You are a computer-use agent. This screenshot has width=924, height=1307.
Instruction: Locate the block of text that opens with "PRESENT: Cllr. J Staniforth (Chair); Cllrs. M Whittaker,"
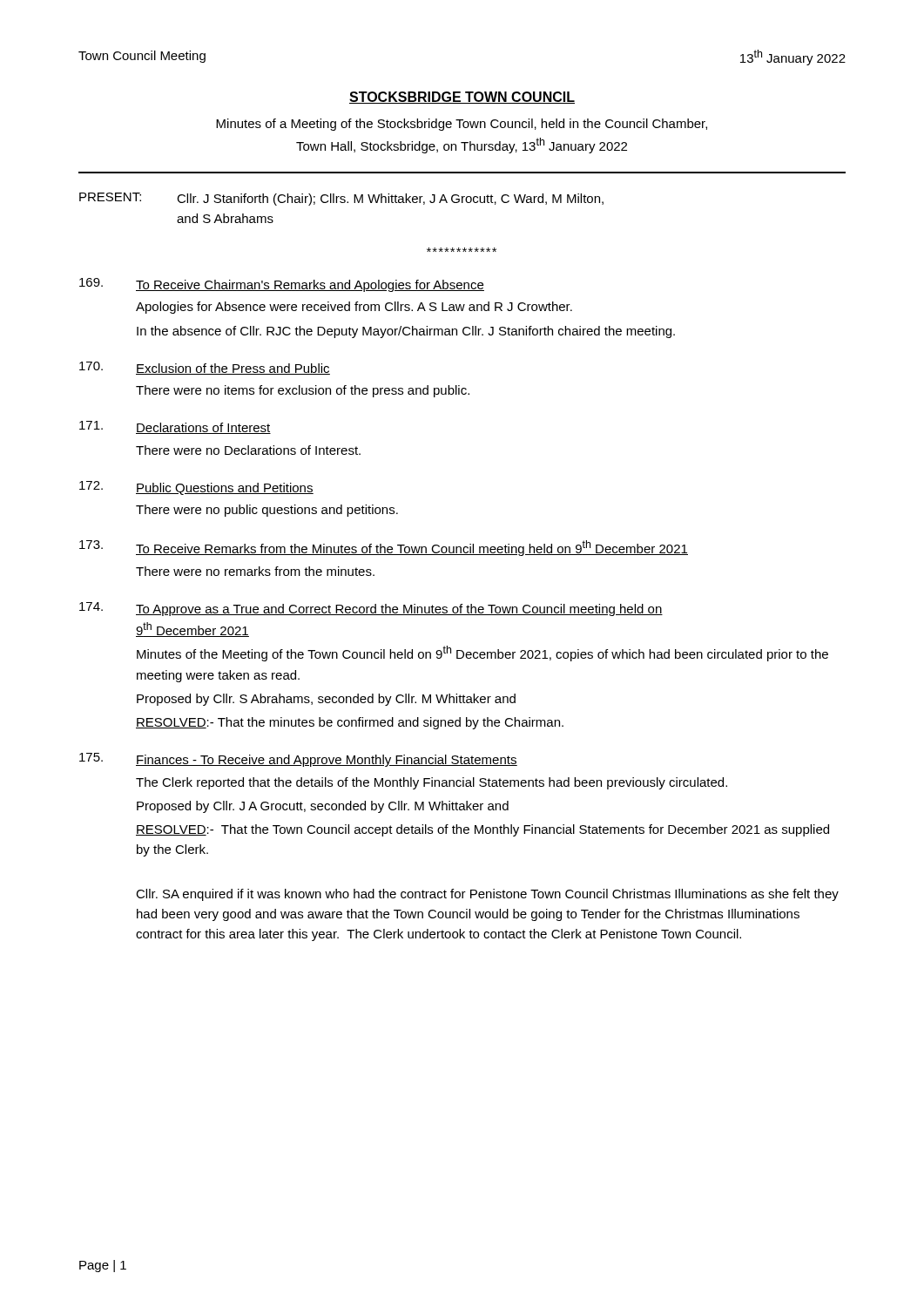341,209
